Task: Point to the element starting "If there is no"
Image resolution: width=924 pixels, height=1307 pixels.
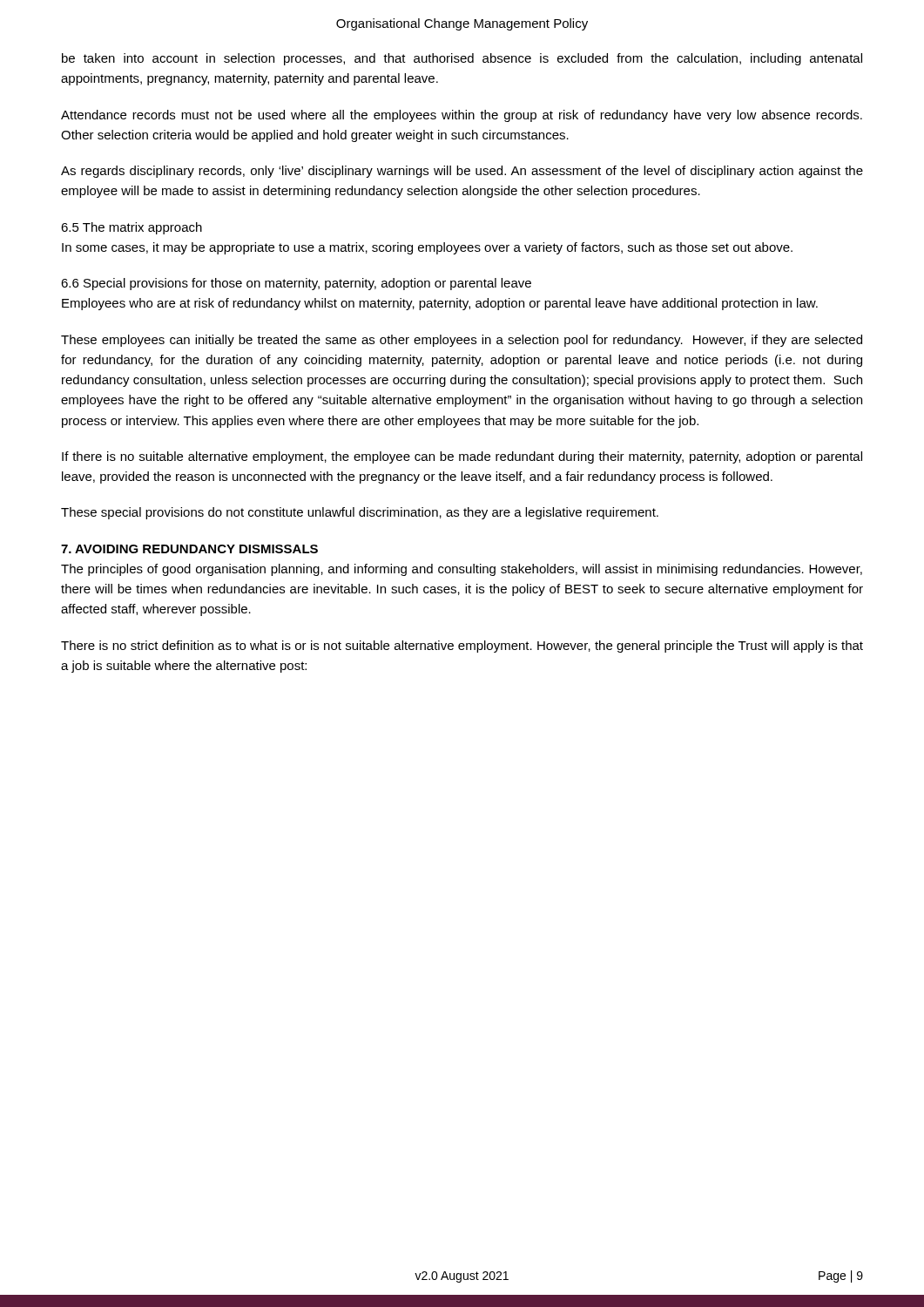Action: [462, 466]
